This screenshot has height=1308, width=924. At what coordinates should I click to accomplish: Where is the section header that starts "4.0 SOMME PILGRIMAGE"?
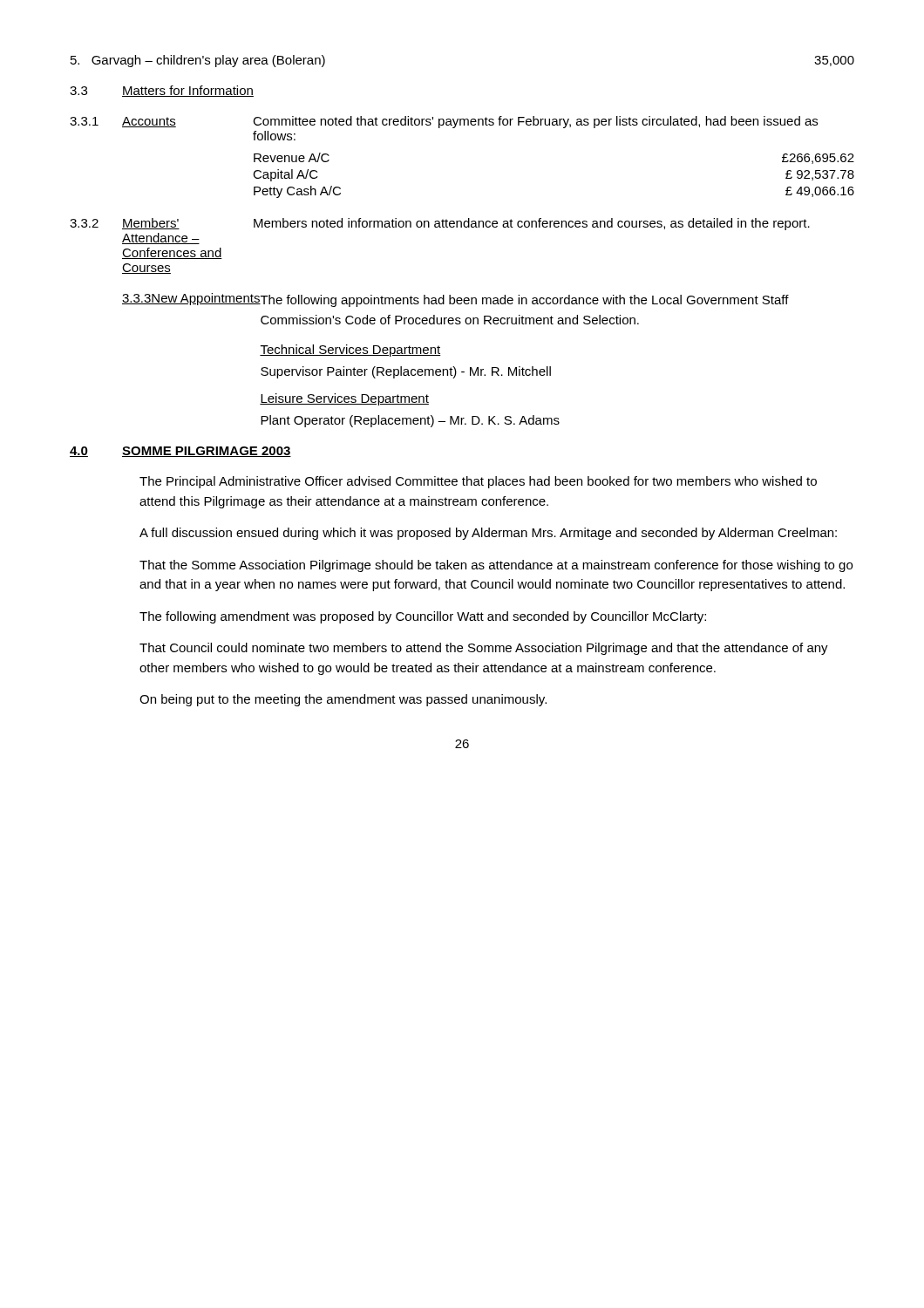[180, 450]
